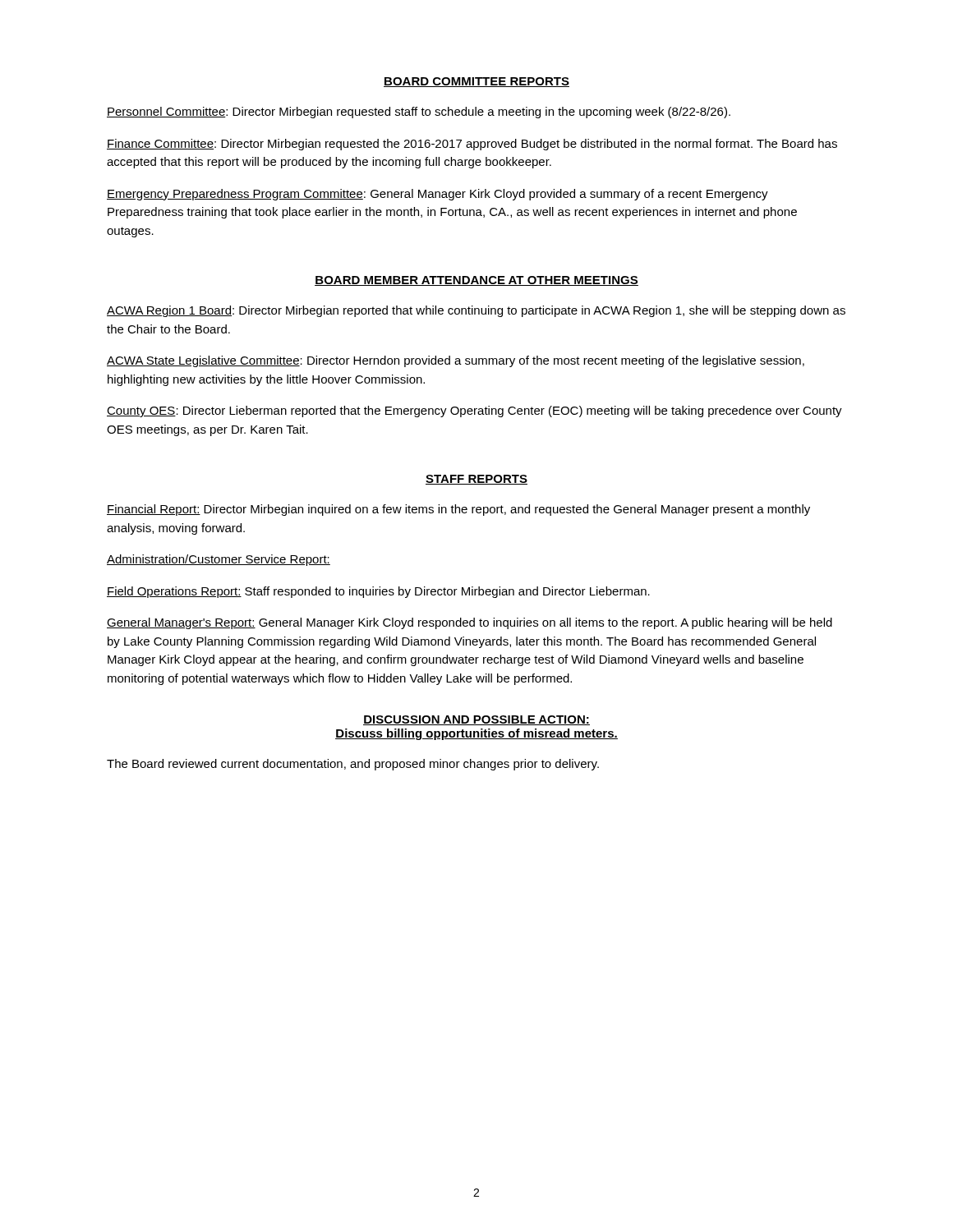Where is the passage that starts "ACWA Region 1 Board: Director Mirbegian reported"?
The height and width of the screenshot is (1232, 953).
point(476,319)
